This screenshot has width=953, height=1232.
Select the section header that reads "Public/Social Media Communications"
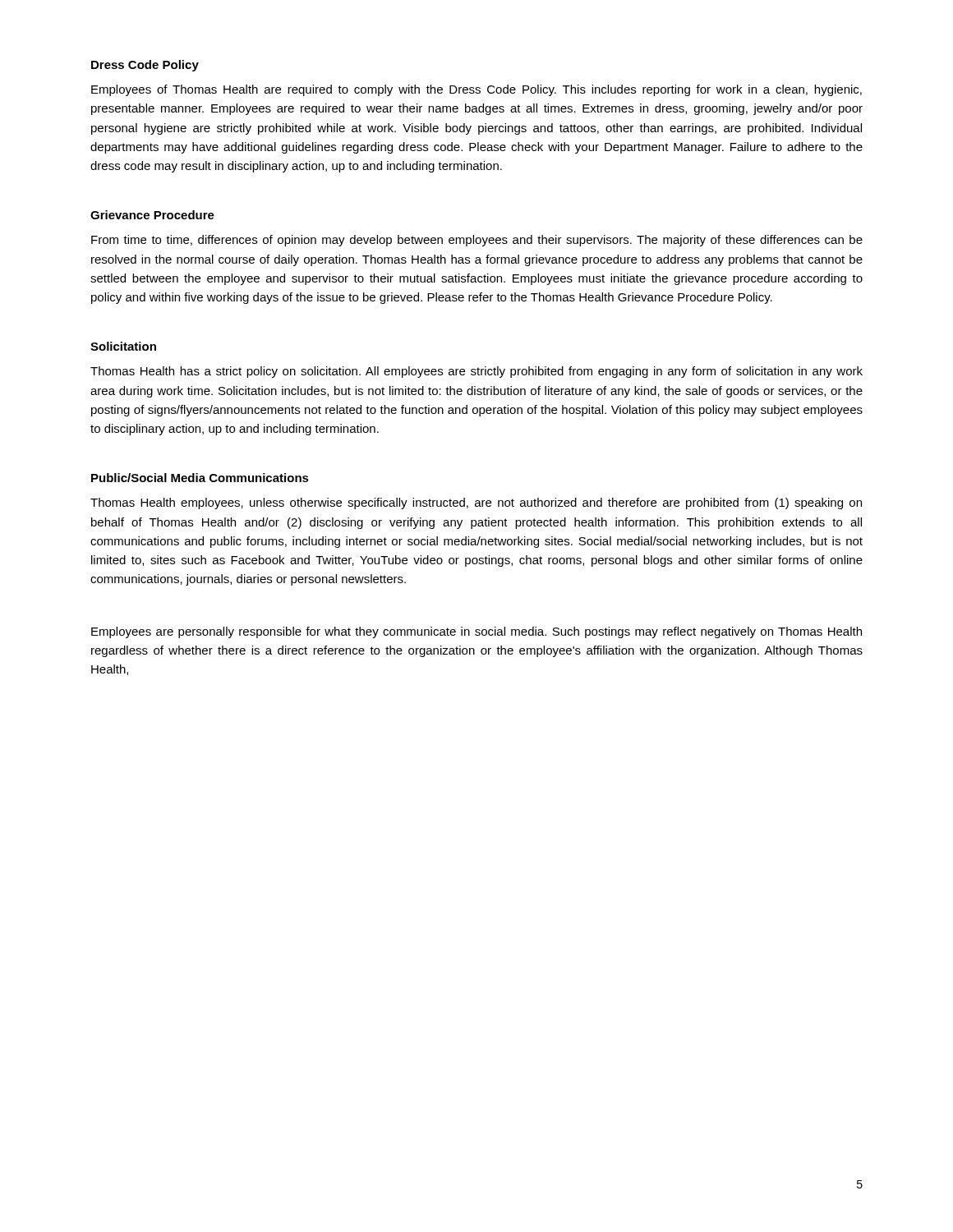pos(200,478)
